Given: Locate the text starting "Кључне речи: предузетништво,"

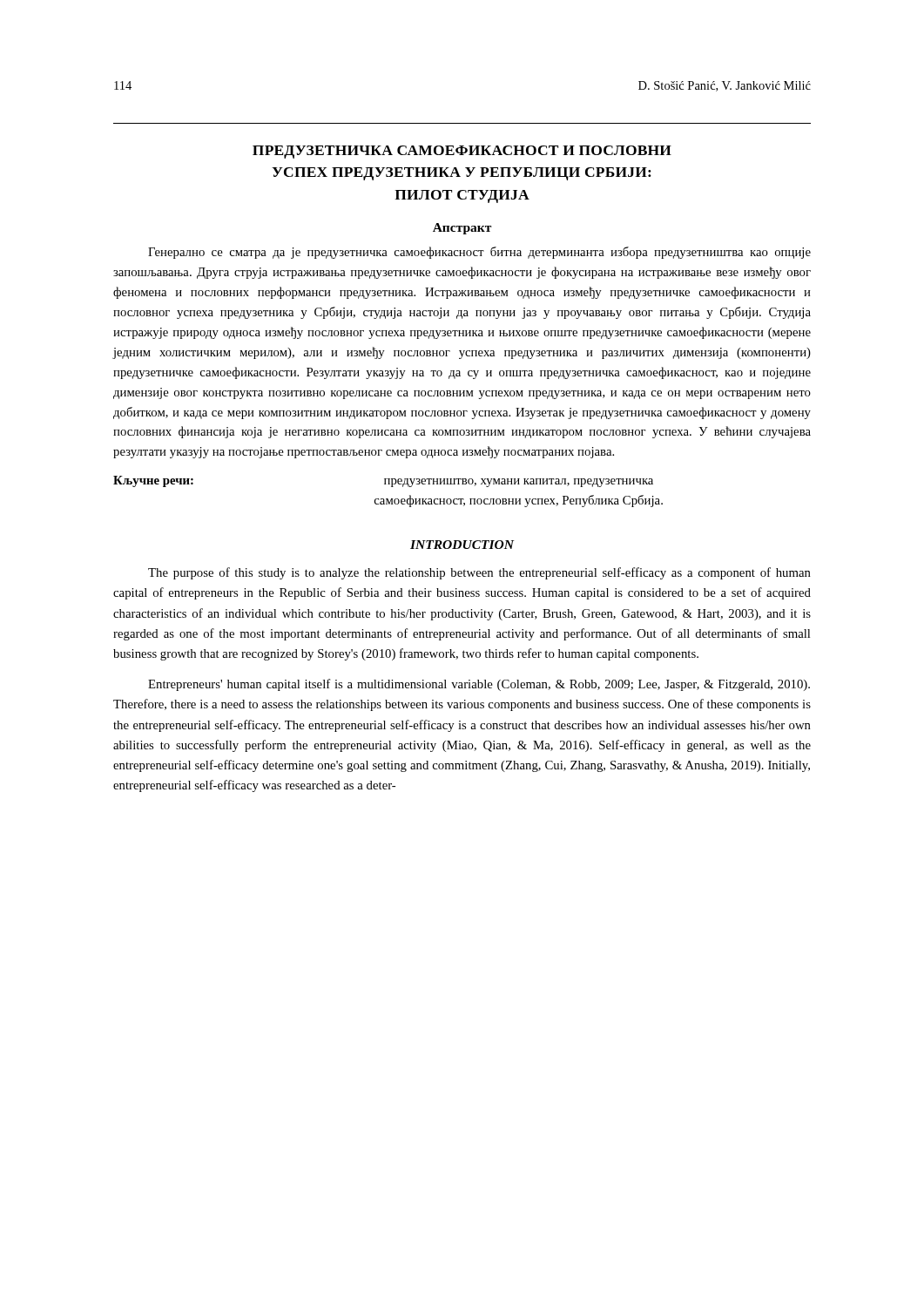Looking at the screenshot, I should click(x=462, y=491).
